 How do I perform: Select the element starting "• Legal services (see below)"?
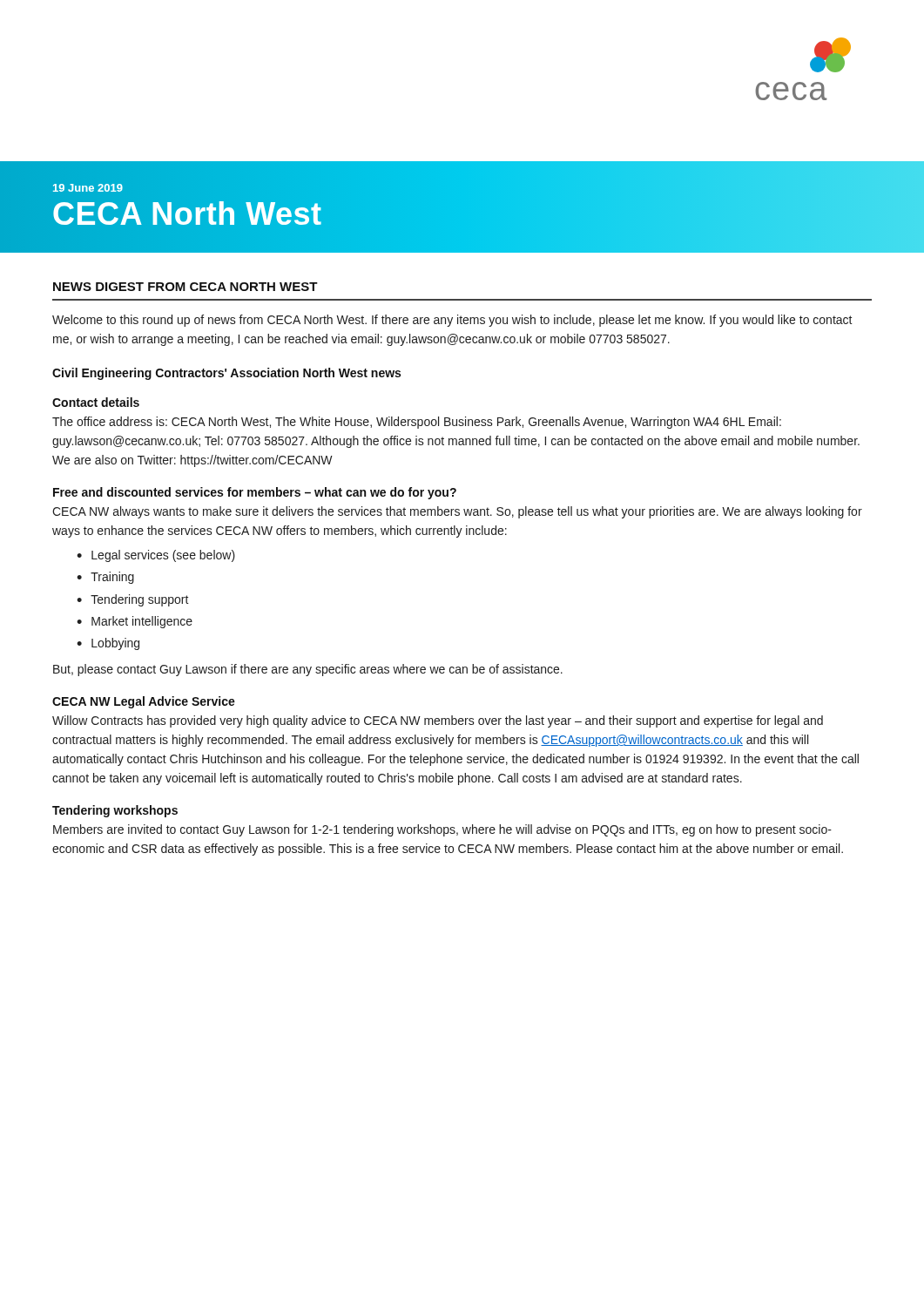[156, 556]
